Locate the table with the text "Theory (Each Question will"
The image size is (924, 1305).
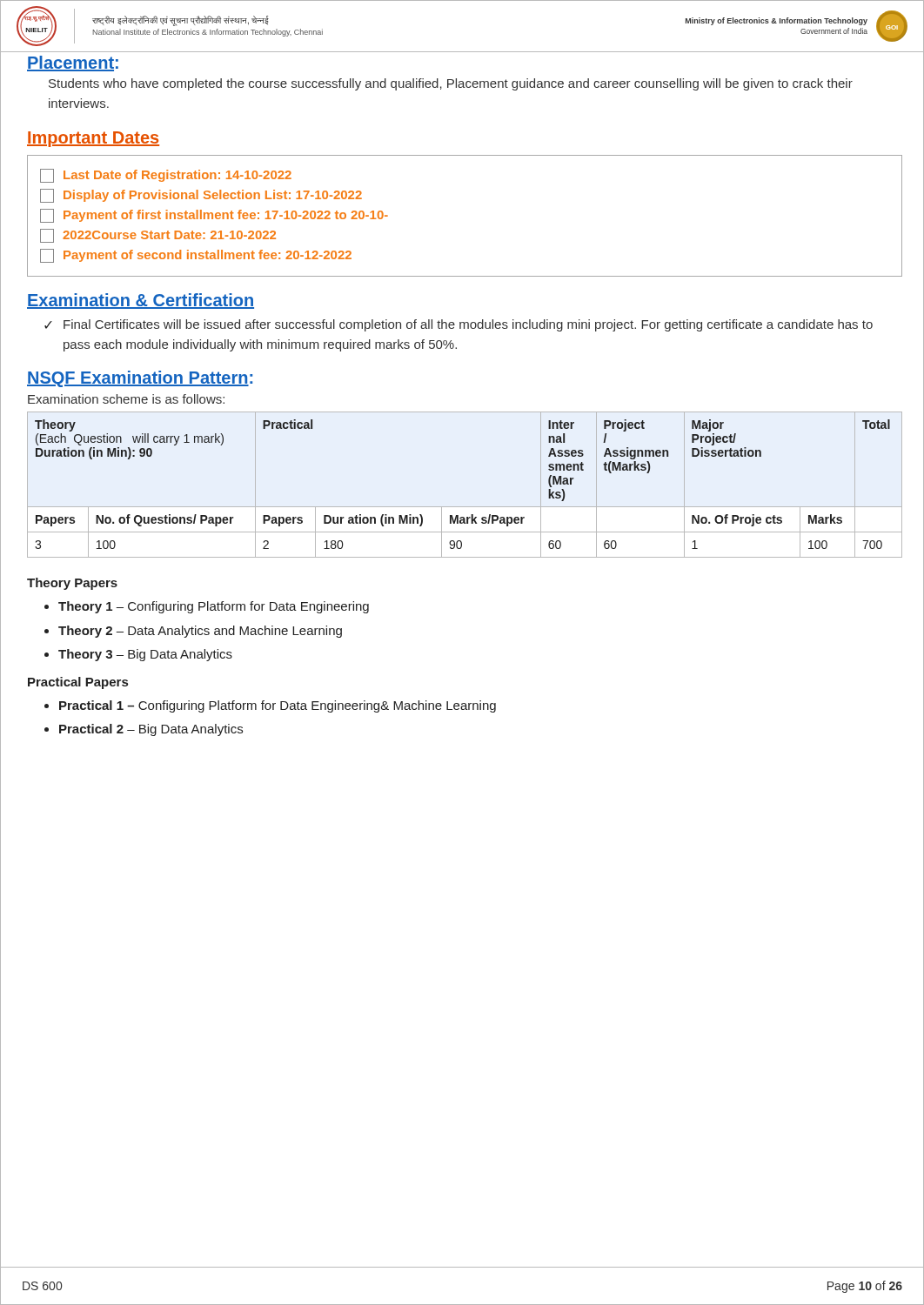point(465,485)
